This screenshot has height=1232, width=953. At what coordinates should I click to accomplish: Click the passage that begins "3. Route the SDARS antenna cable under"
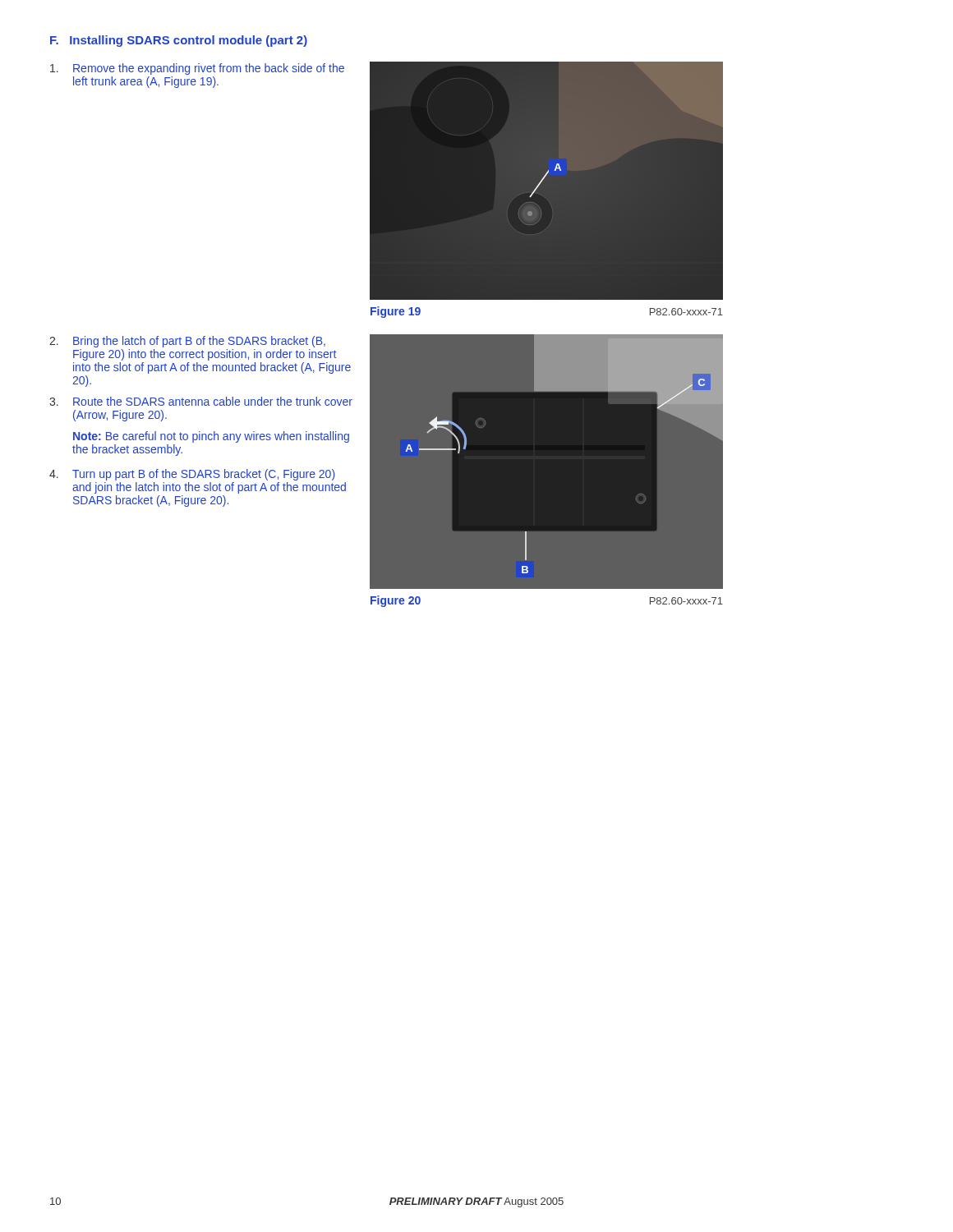(201, 408)
